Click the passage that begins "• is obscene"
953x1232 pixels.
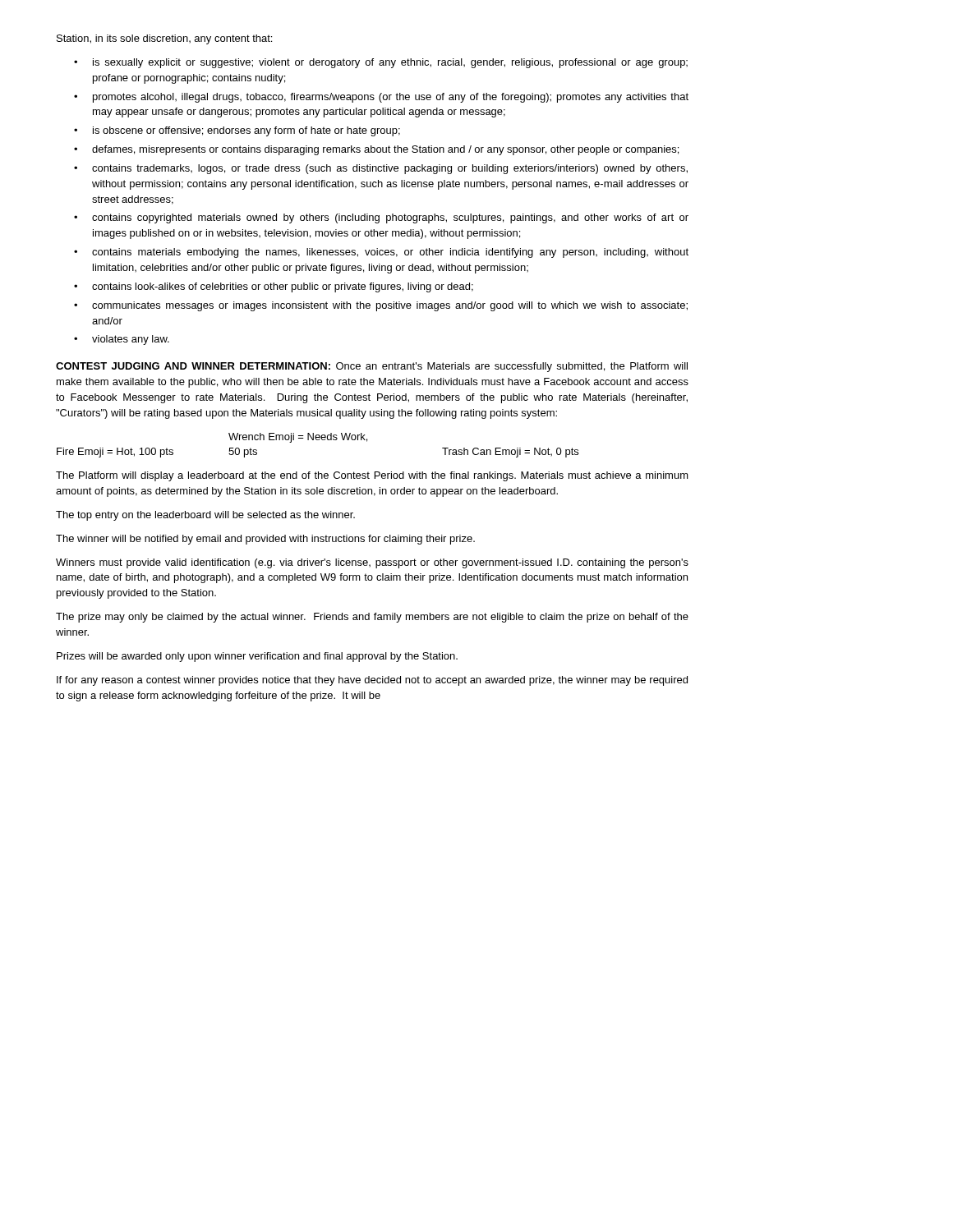[x=381, y=131]
